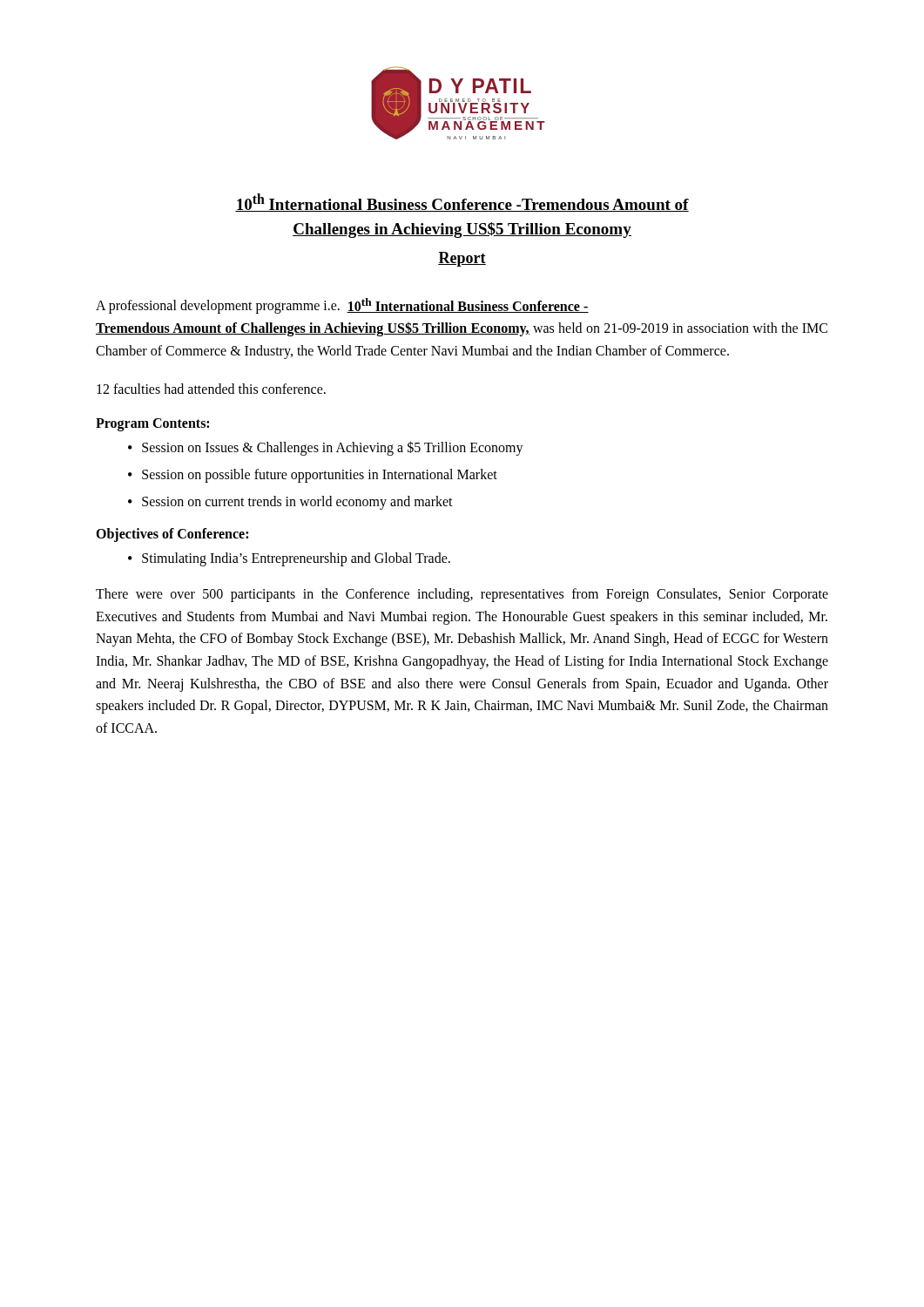Viewport: 924px width, 1307px height.
Task: Navigate to the passage starting "A professional development programme i.e. 10th International Business"
Action: tap(462, 326)
